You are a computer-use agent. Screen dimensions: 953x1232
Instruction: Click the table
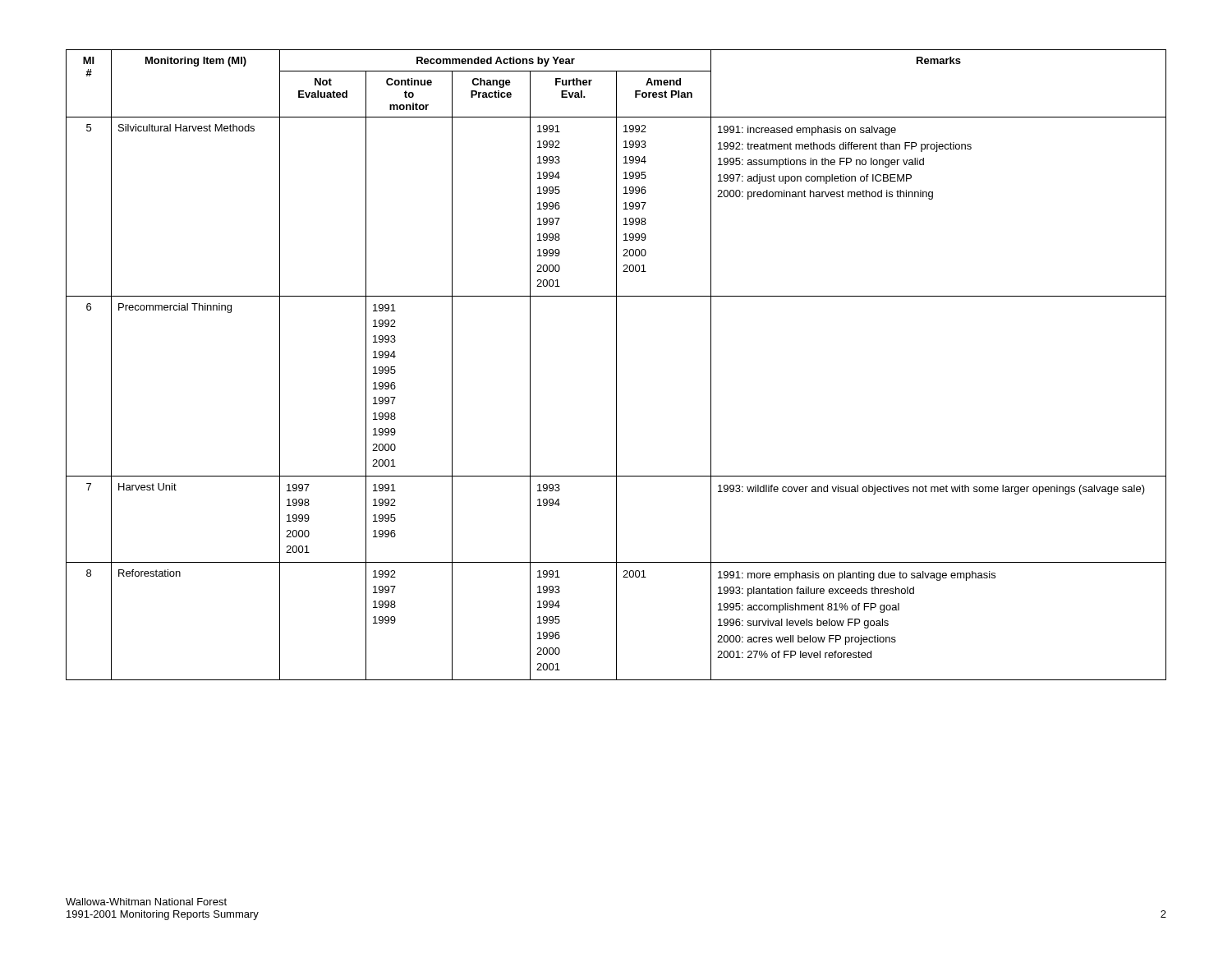(616, 365)
